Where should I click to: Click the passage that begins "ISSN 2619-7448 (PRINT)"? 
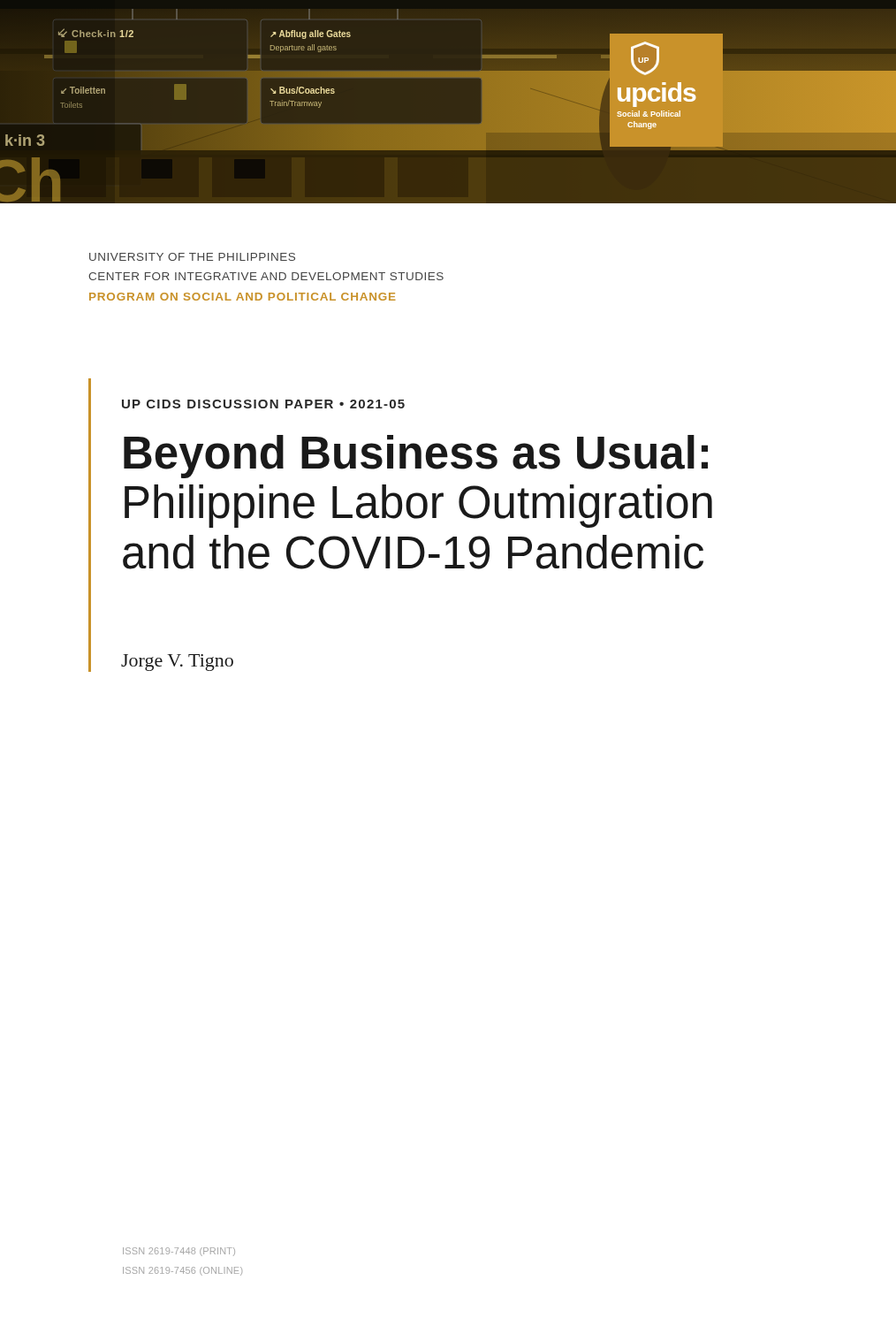click(x=183, y=1261)
